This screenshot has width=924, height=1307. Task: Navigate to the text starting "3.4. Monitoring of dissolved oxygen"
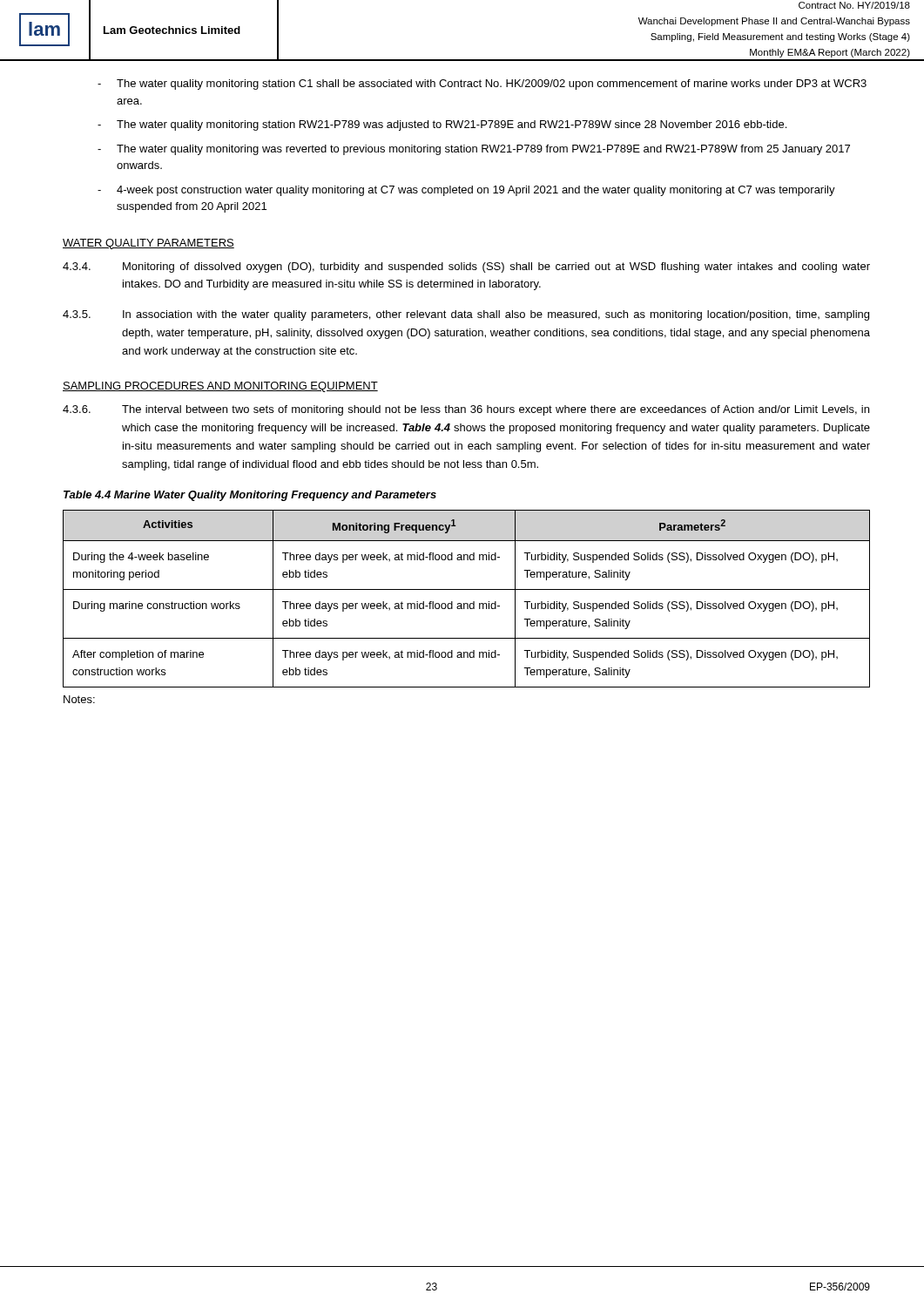click(x=466, y=276)
